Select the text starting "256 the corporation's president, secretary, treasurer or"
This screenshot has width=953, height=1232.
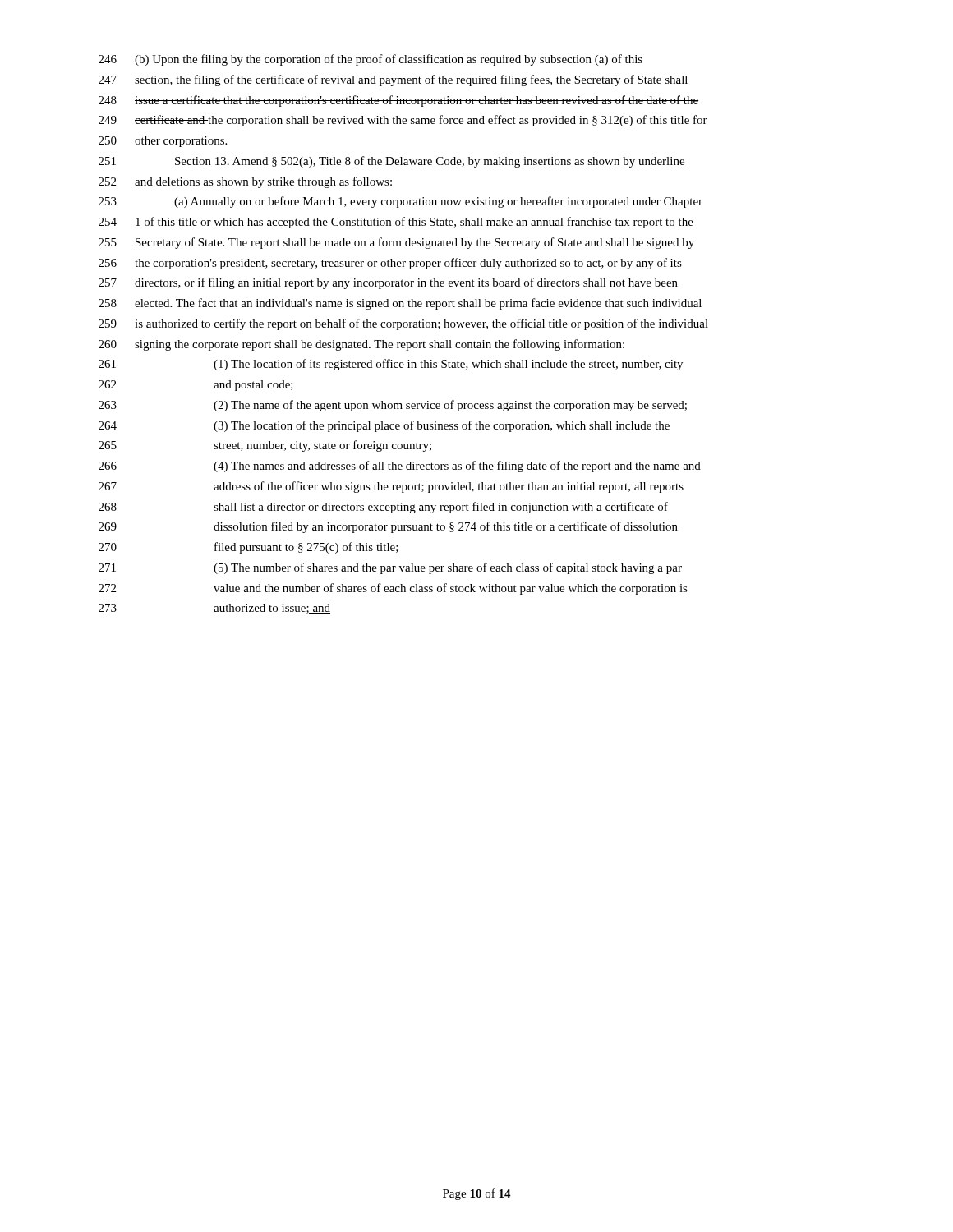tap(476, 263)
